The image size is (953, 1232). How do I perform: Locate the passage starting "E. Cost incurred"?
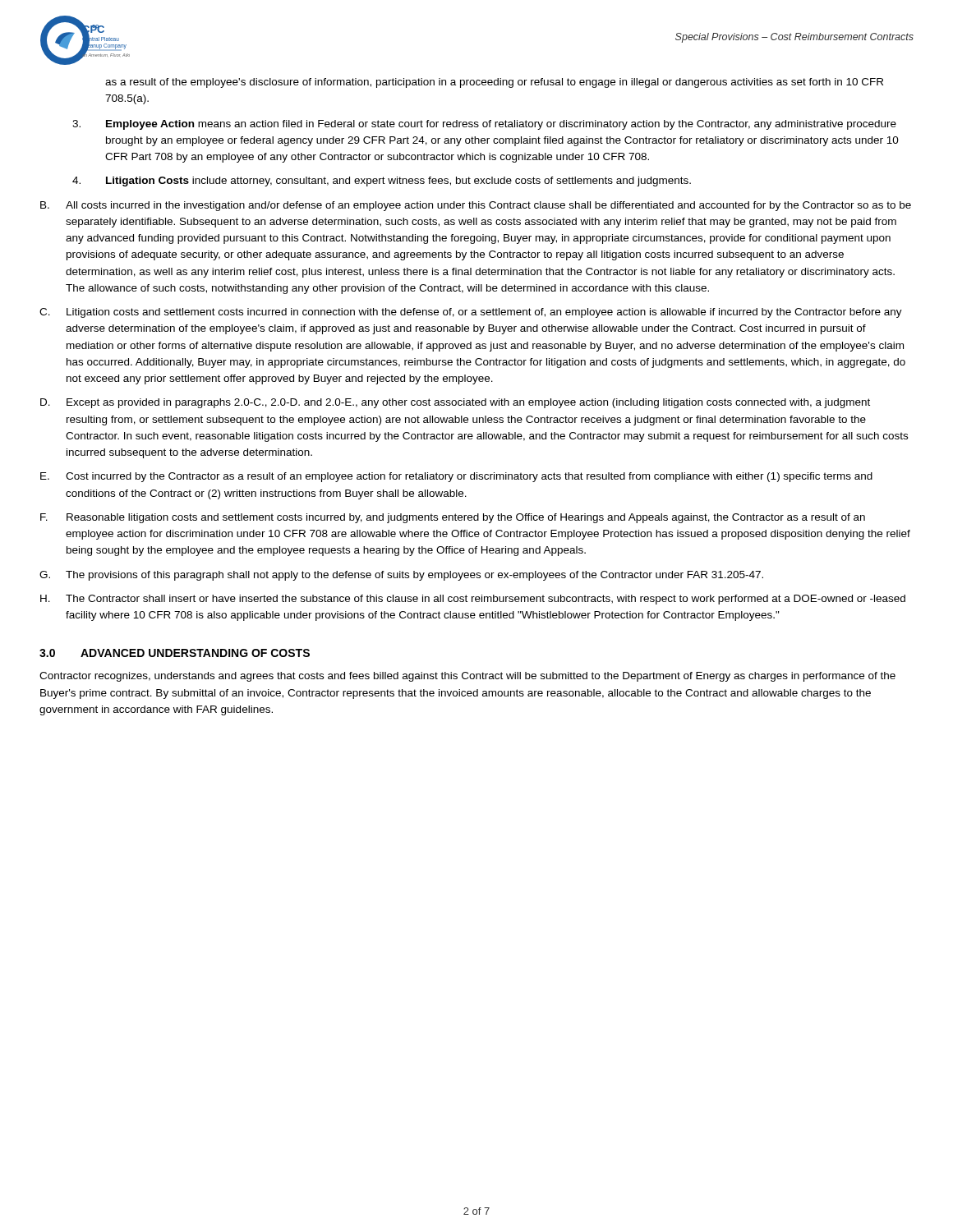[x=476, y=485]
